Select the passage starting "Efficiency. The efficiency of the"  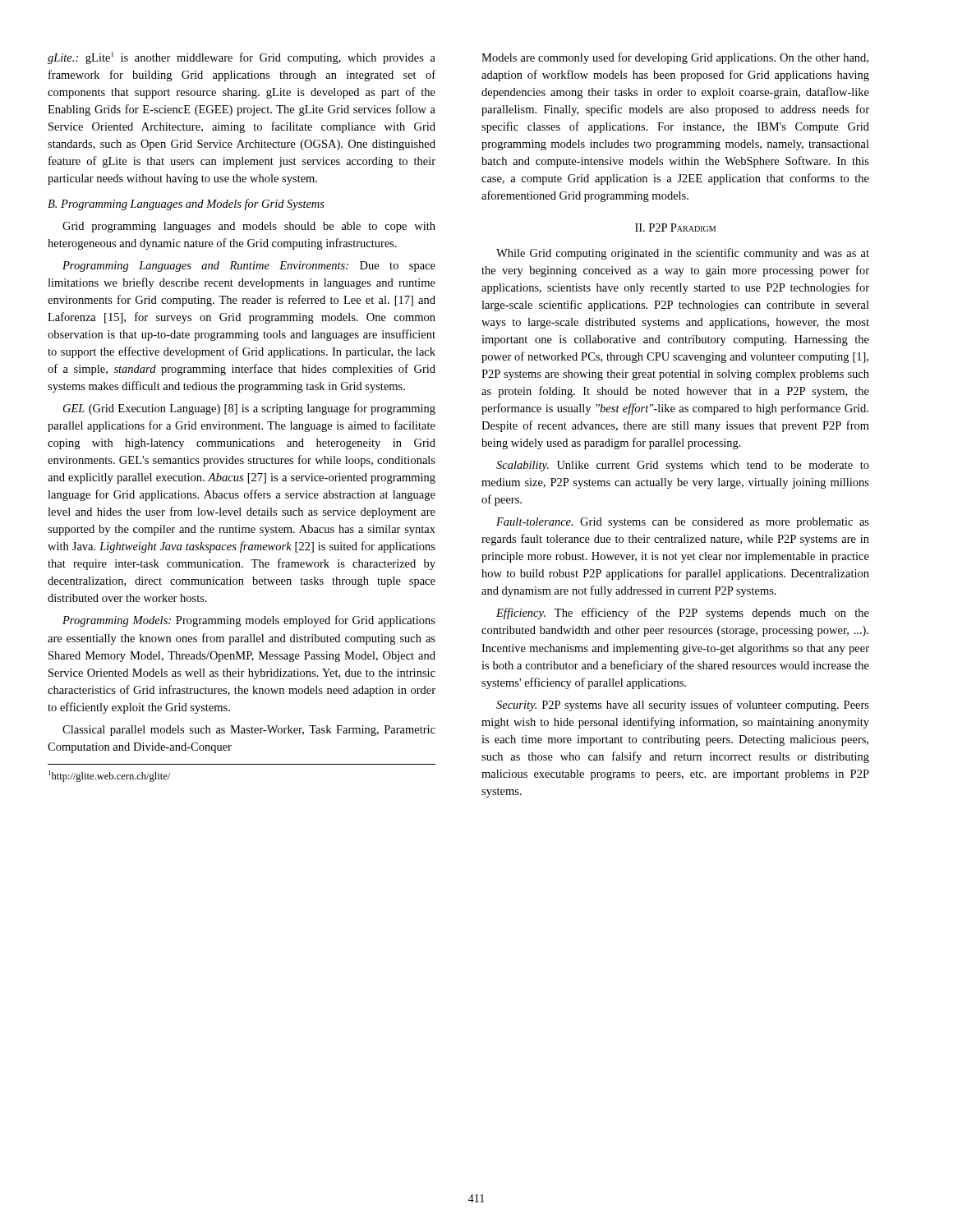click(675, 648)
